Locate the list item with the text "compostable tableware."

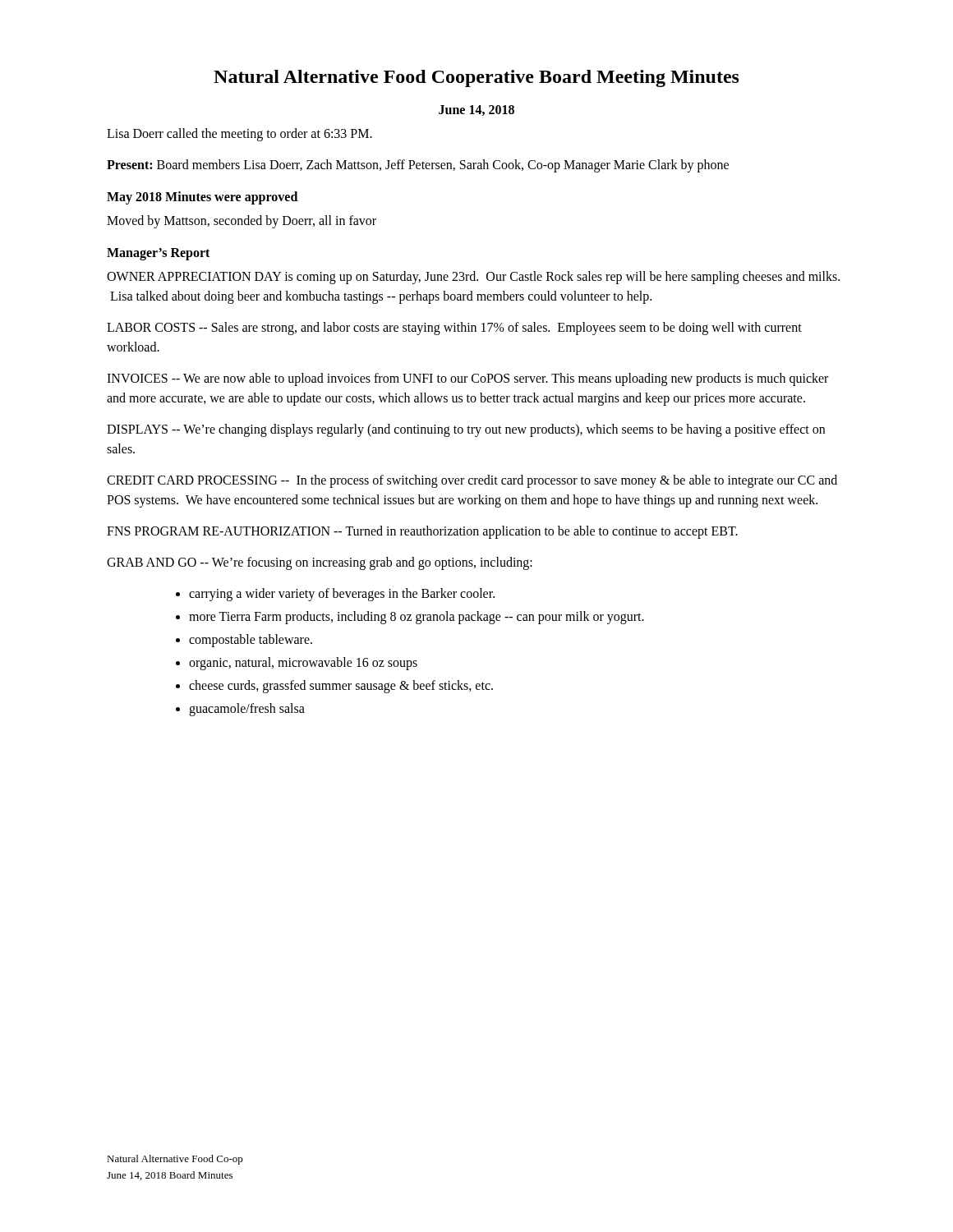[251, 639]
